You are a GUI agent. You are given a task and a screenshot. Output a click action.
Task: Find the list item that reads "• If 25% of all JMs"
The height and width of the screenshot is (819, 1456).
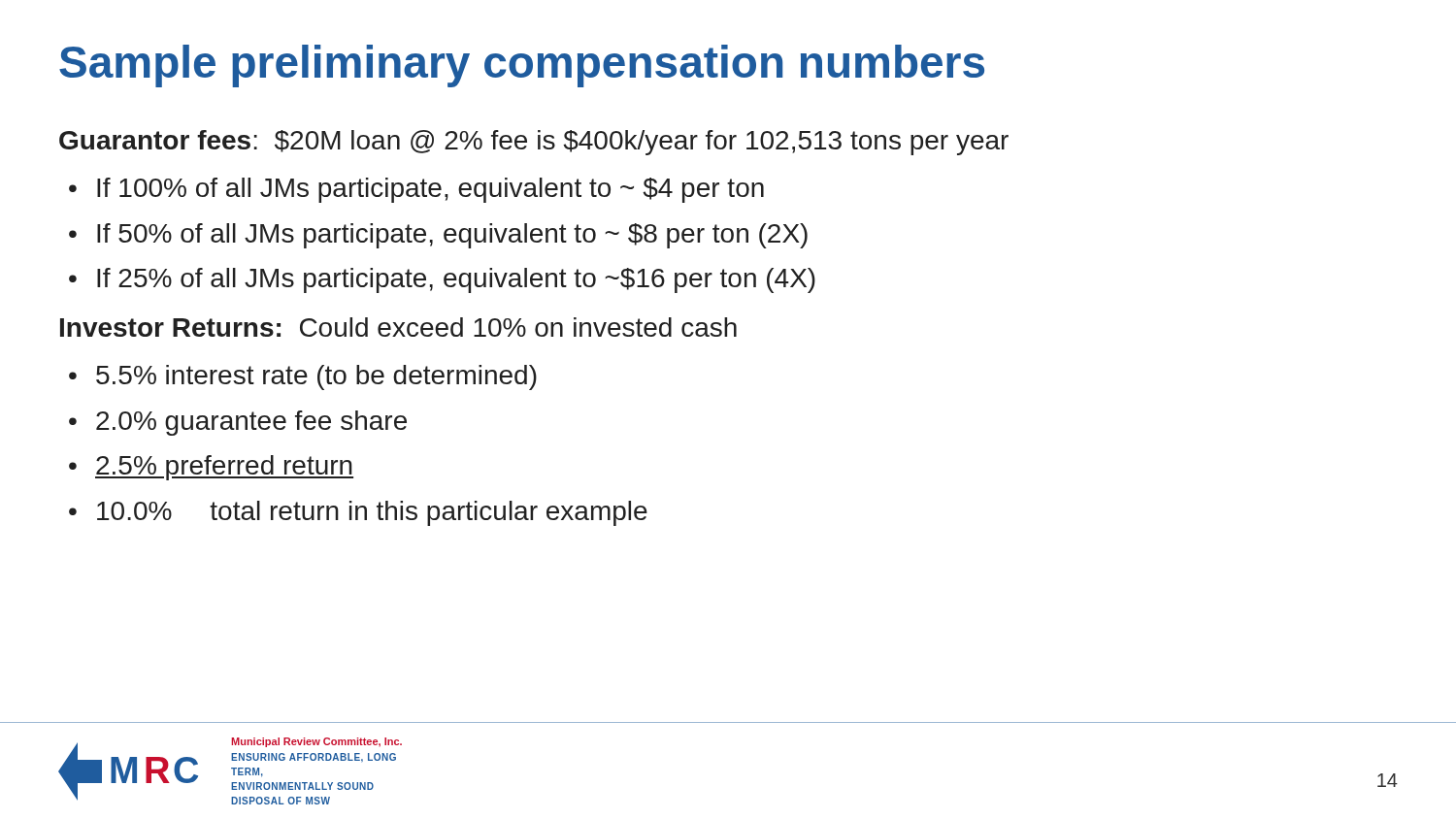pyautogui.click(x=442, y=279)
